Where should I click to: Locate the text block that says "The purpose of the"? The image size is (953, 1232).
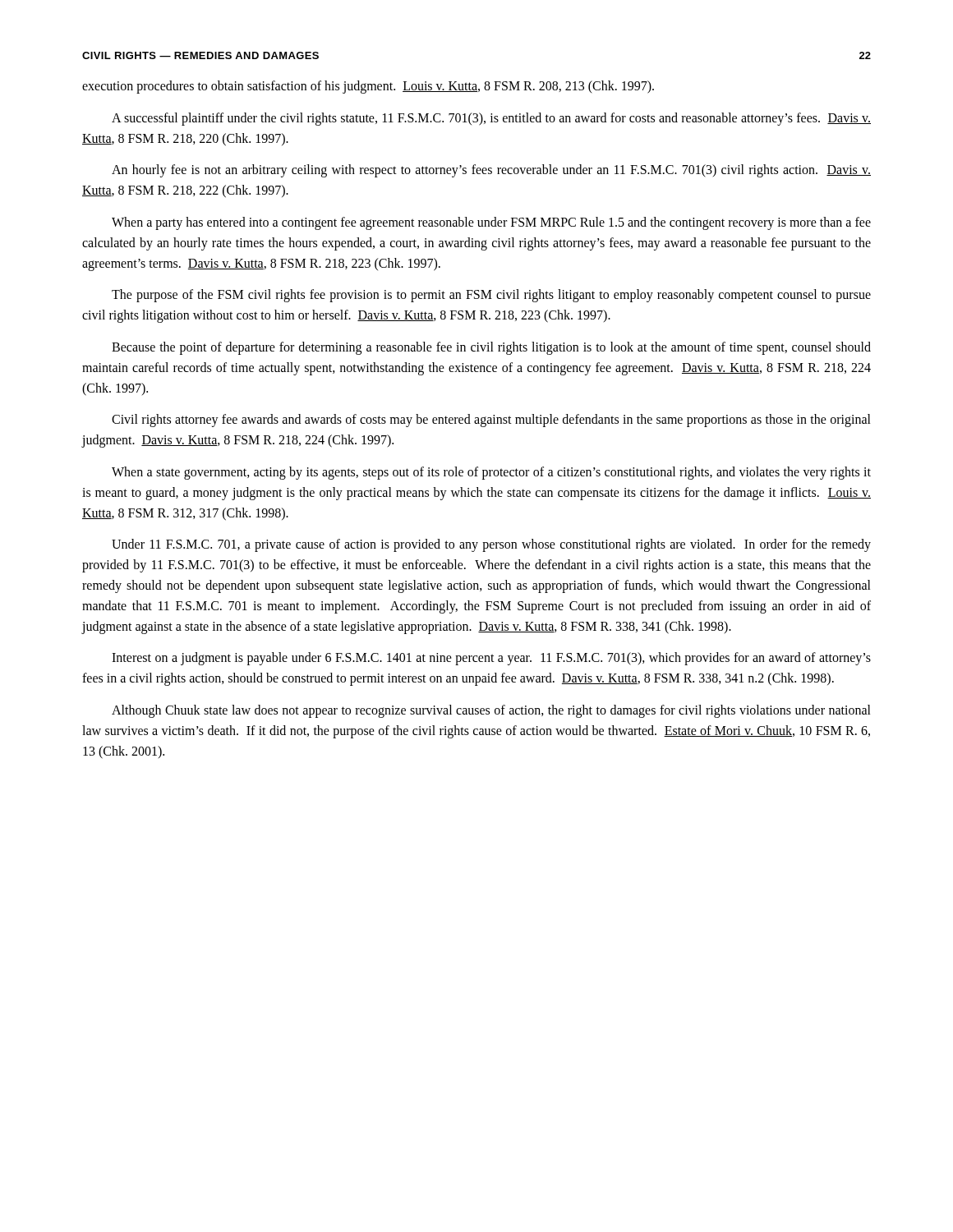click(476, 305)
